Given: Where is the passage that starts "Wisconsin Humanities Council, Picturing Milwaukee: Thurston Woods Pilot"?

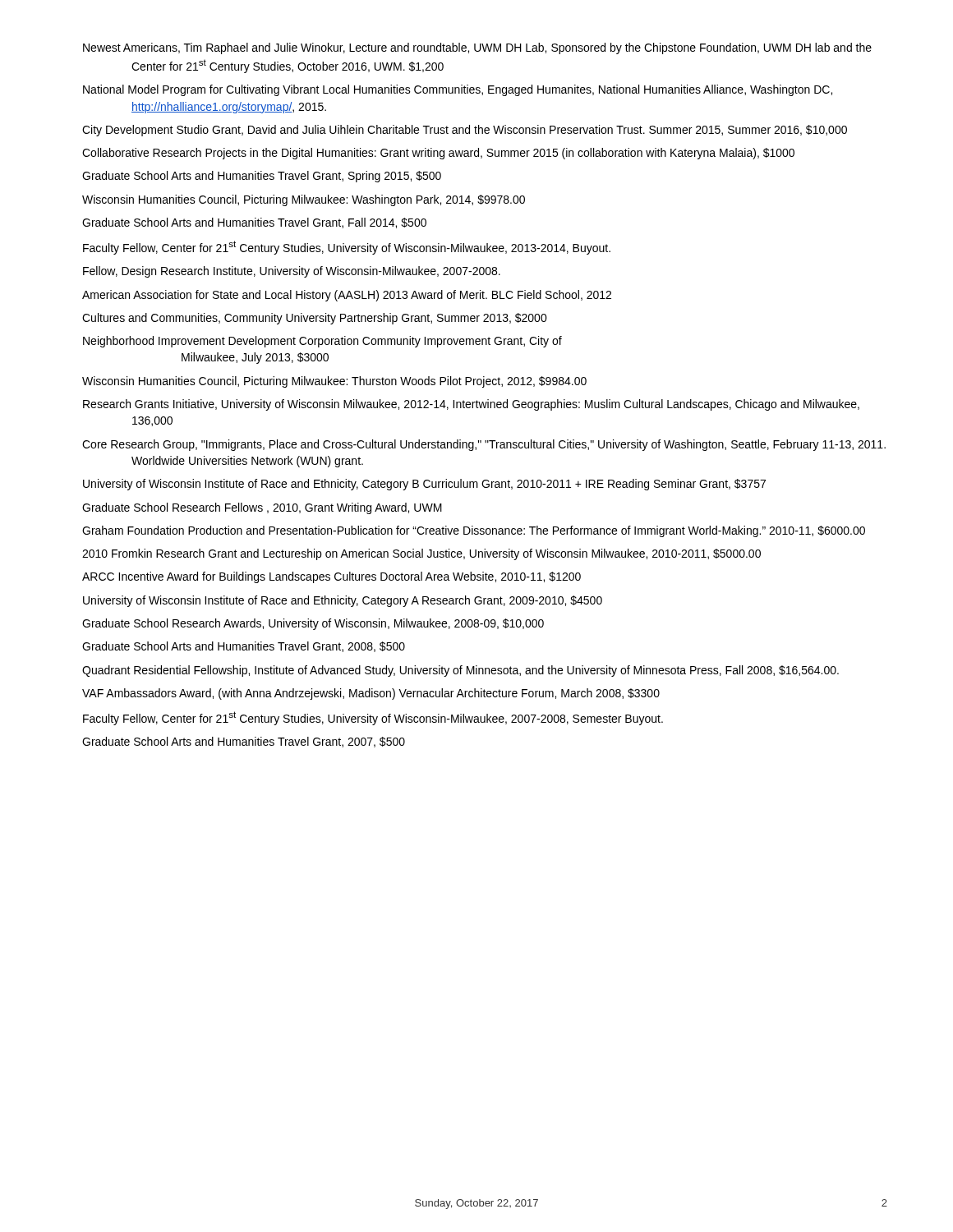Looking at the screenshot, I should 334,381.
